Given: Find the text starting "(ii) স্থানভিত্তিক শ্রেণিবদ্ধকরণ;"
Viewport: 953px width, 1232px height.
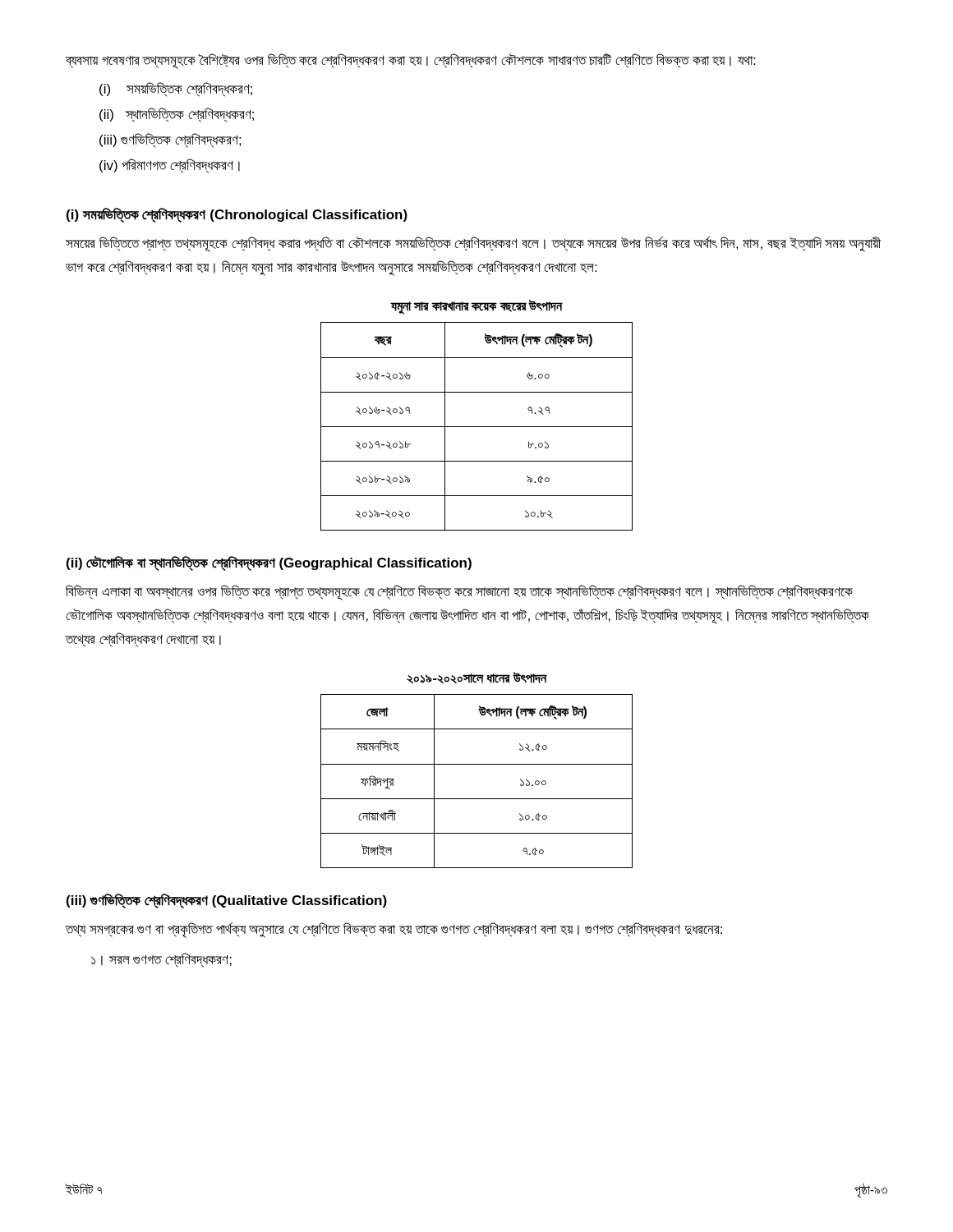Looking at the screenshot, I should pyautogui.click(x=177, y=114).
